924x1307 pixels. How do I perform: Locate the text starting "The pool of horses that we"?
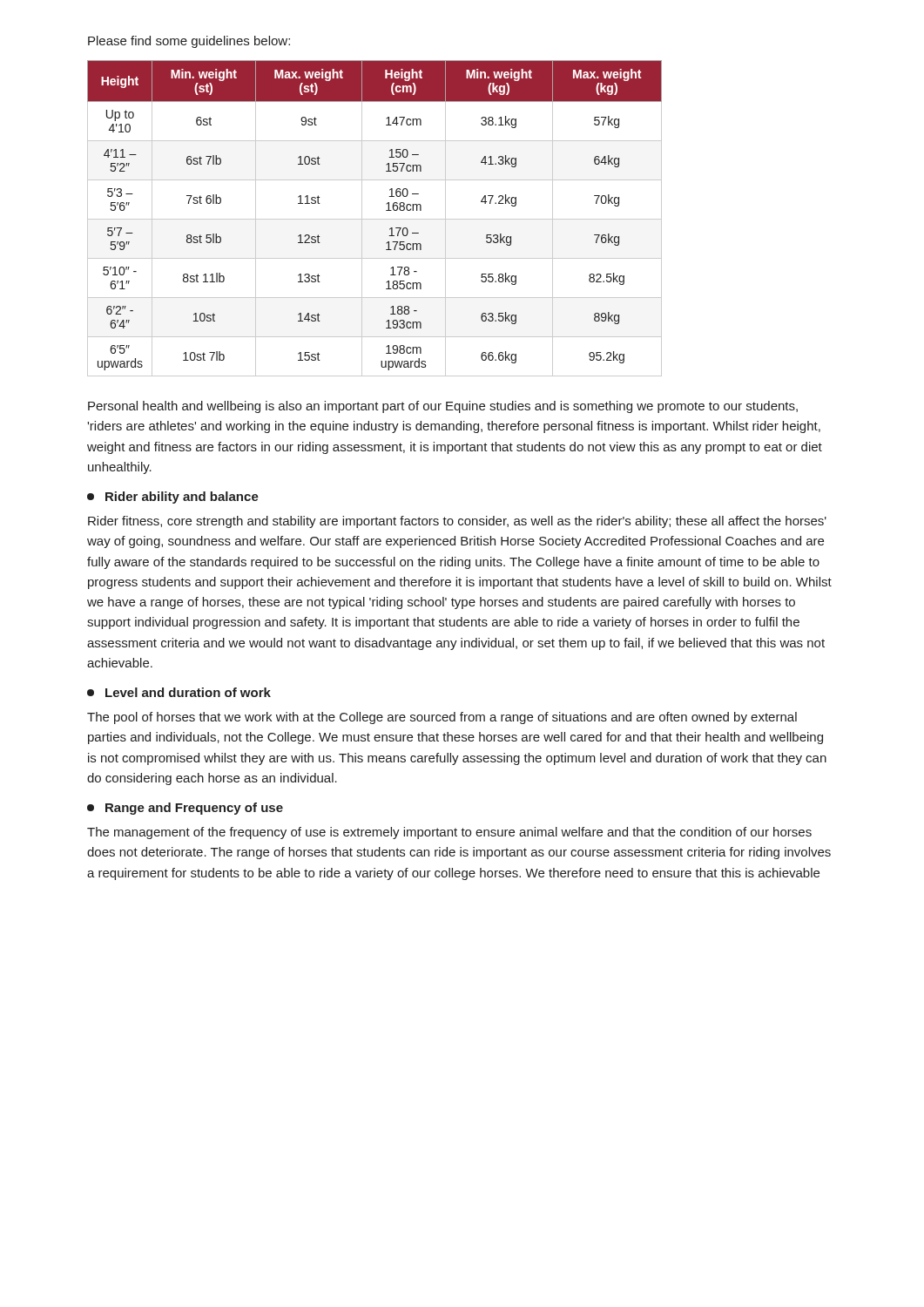point(457,747)
